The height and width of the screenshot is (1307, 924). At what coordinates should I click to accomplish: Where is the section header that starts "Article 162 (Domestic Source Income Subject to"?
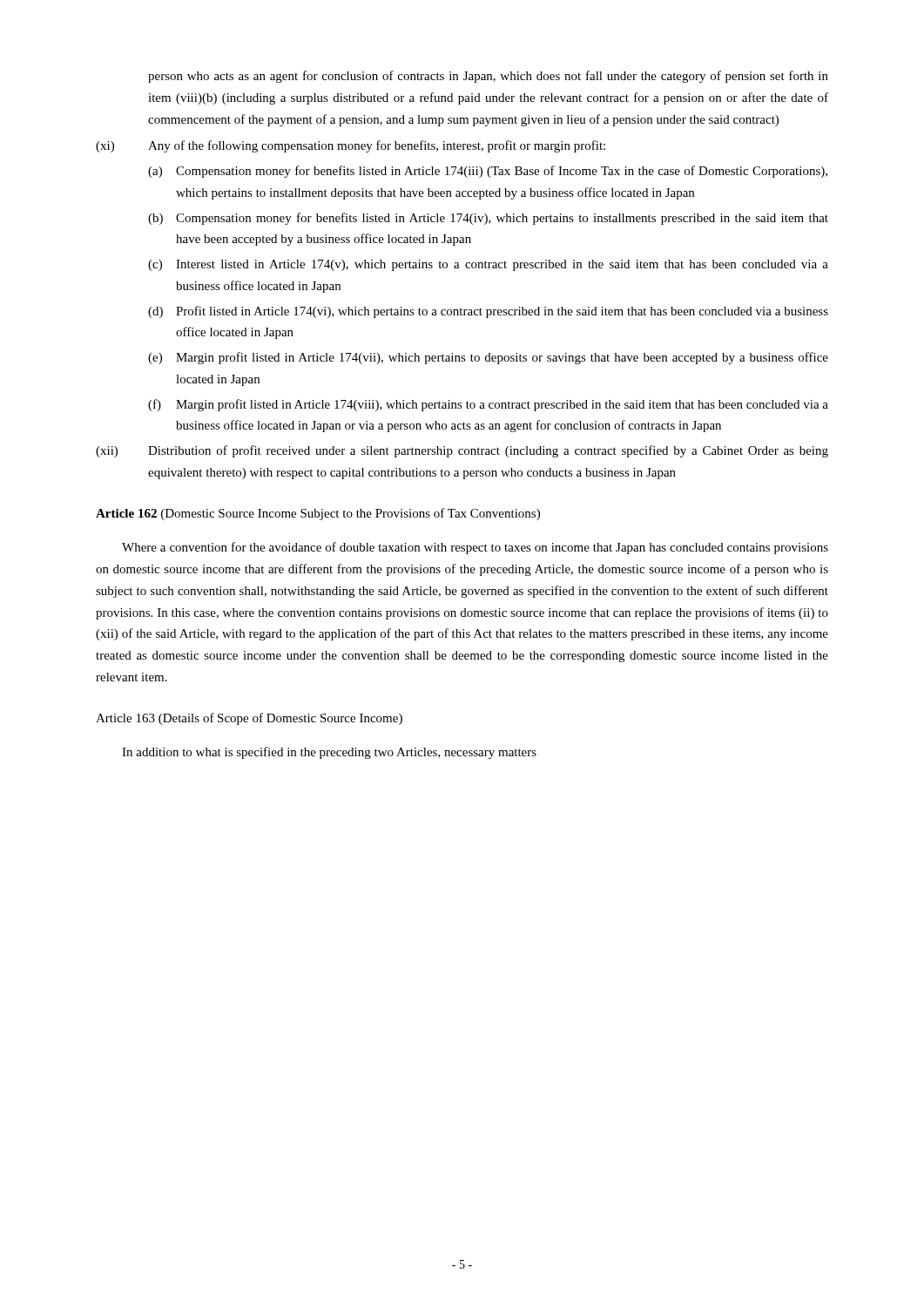pos(462,513)
